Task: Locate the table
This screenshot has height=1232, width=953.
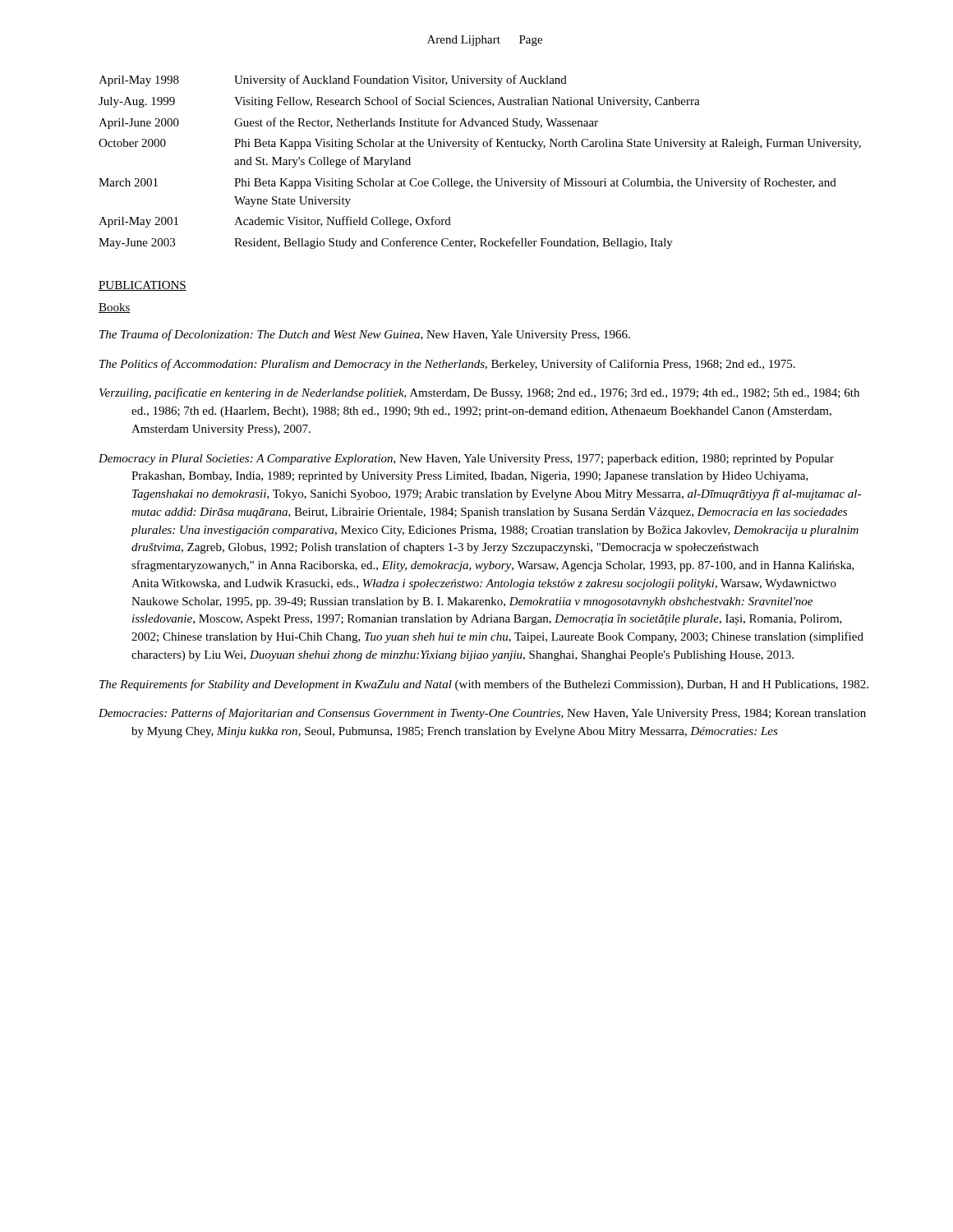Action: [485, 162]
